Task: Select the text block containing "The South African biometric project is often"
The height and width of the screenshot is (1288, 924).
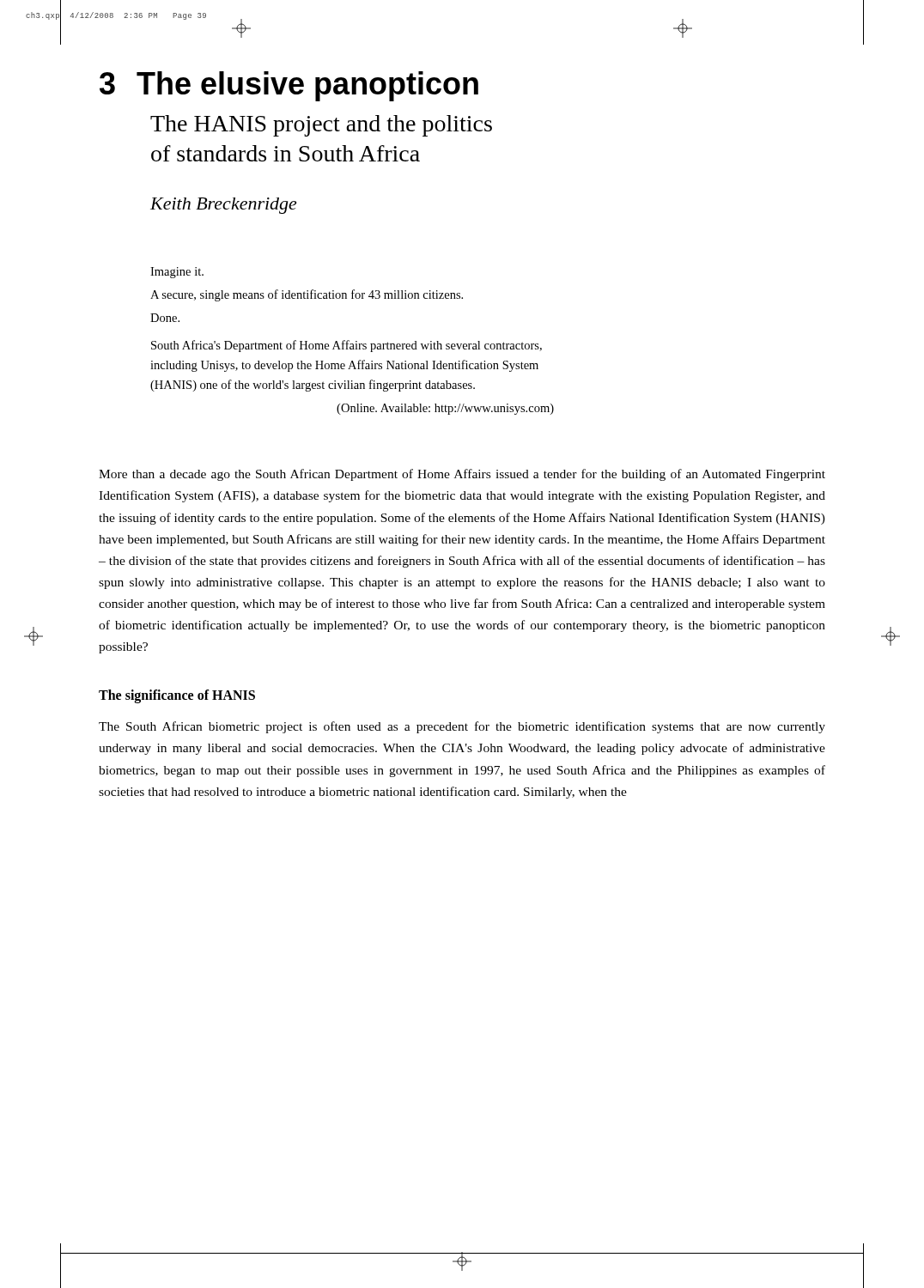Action: (x=462, y=759)
